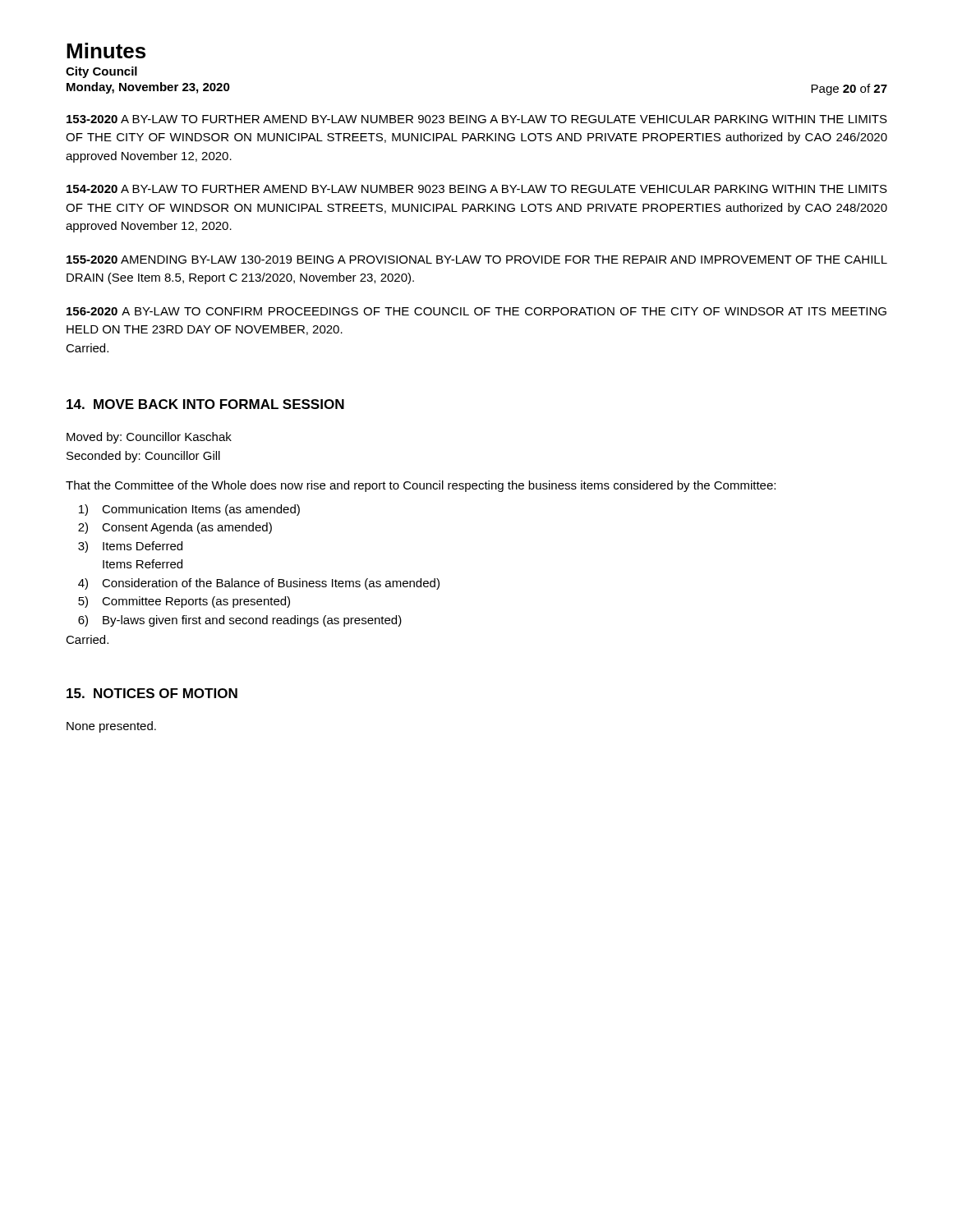The width and height of the screenshot is (953, 1232).
Task: Select the text starting "Moved by: Councillor Kaschak Seconded by: Councillor Gill"
Action: pos(149,446)
